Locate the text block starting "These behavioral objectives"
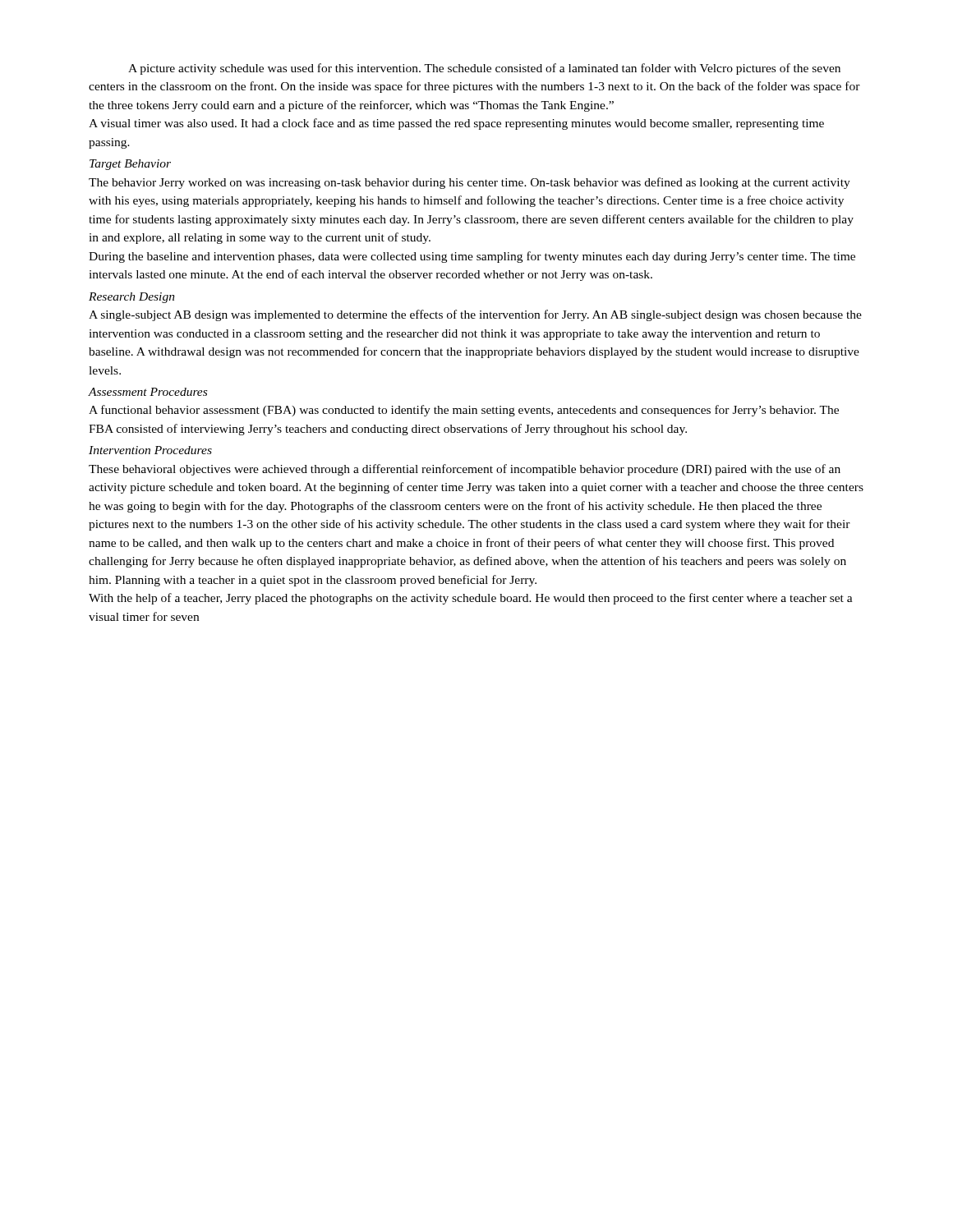 click(476, 524)
